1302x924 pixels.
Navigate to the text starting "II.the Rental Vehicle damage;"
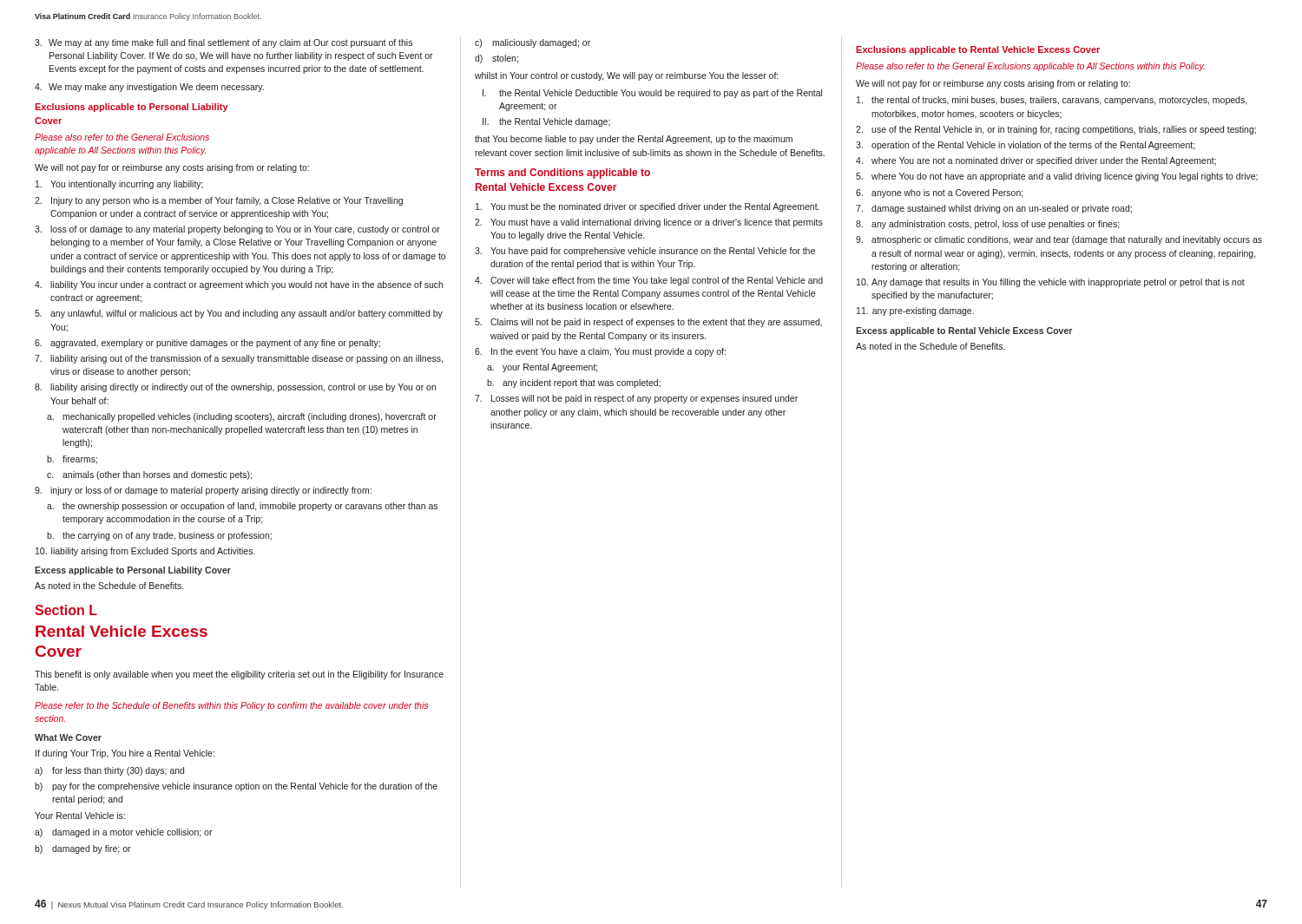[546, 122]
